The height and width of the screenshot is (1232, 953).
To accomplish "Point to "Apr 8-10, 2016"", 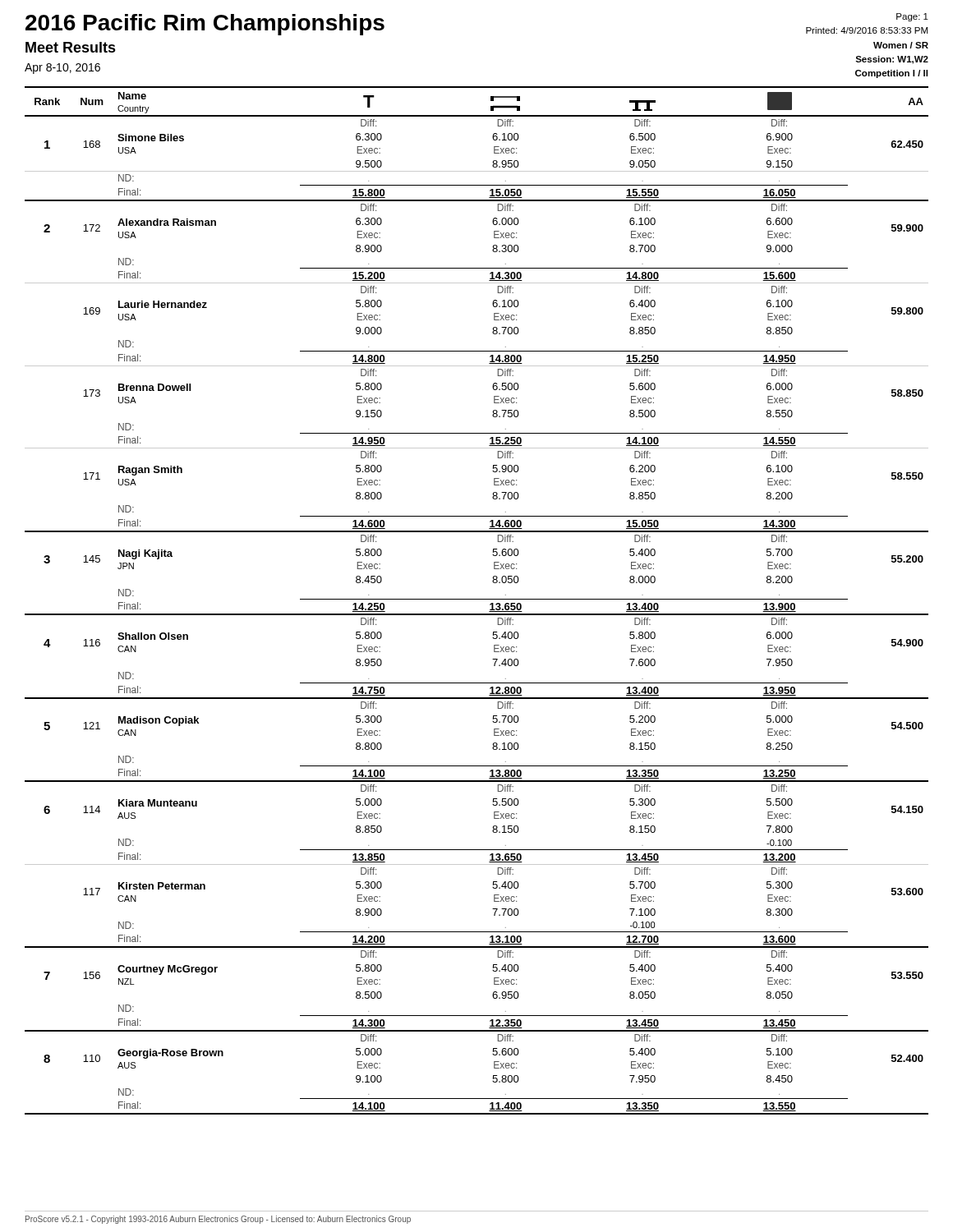I will point(63,67).
